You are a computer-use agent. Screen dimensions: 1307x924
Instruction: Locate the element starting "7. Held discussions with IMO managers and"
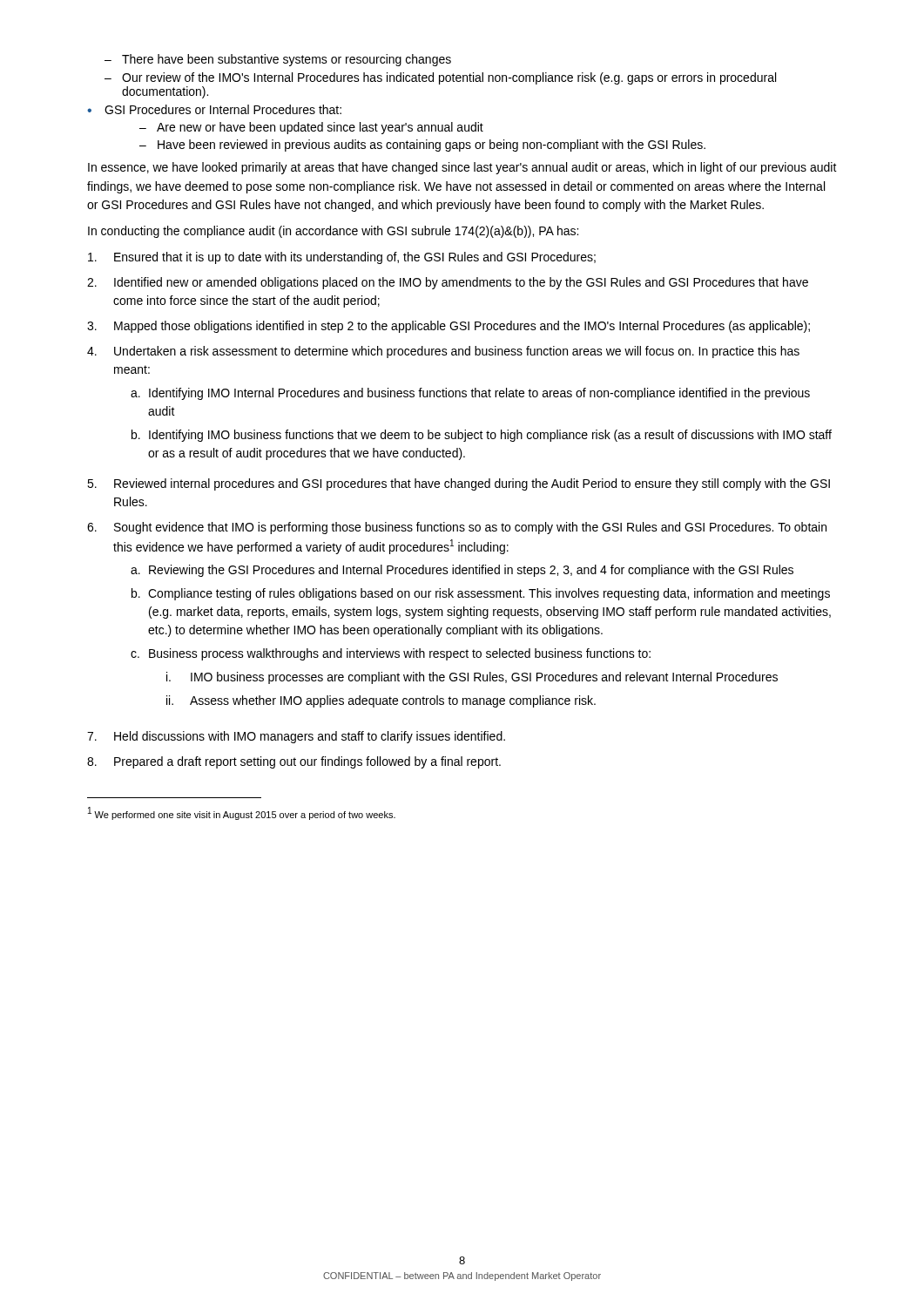coord(462,737)
